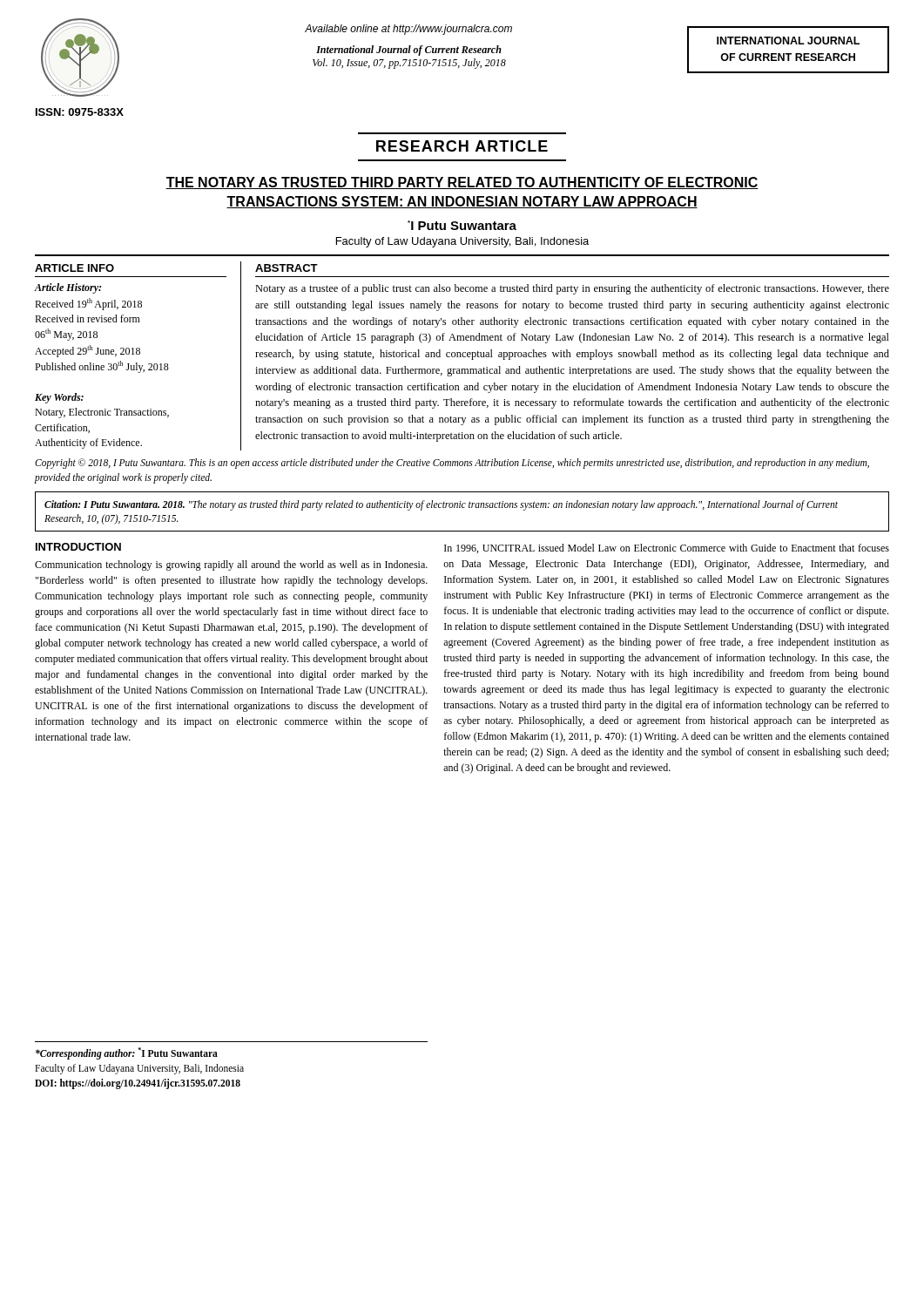Navigate to the text starting "Faculty of Law"

(x=462, y=241)
